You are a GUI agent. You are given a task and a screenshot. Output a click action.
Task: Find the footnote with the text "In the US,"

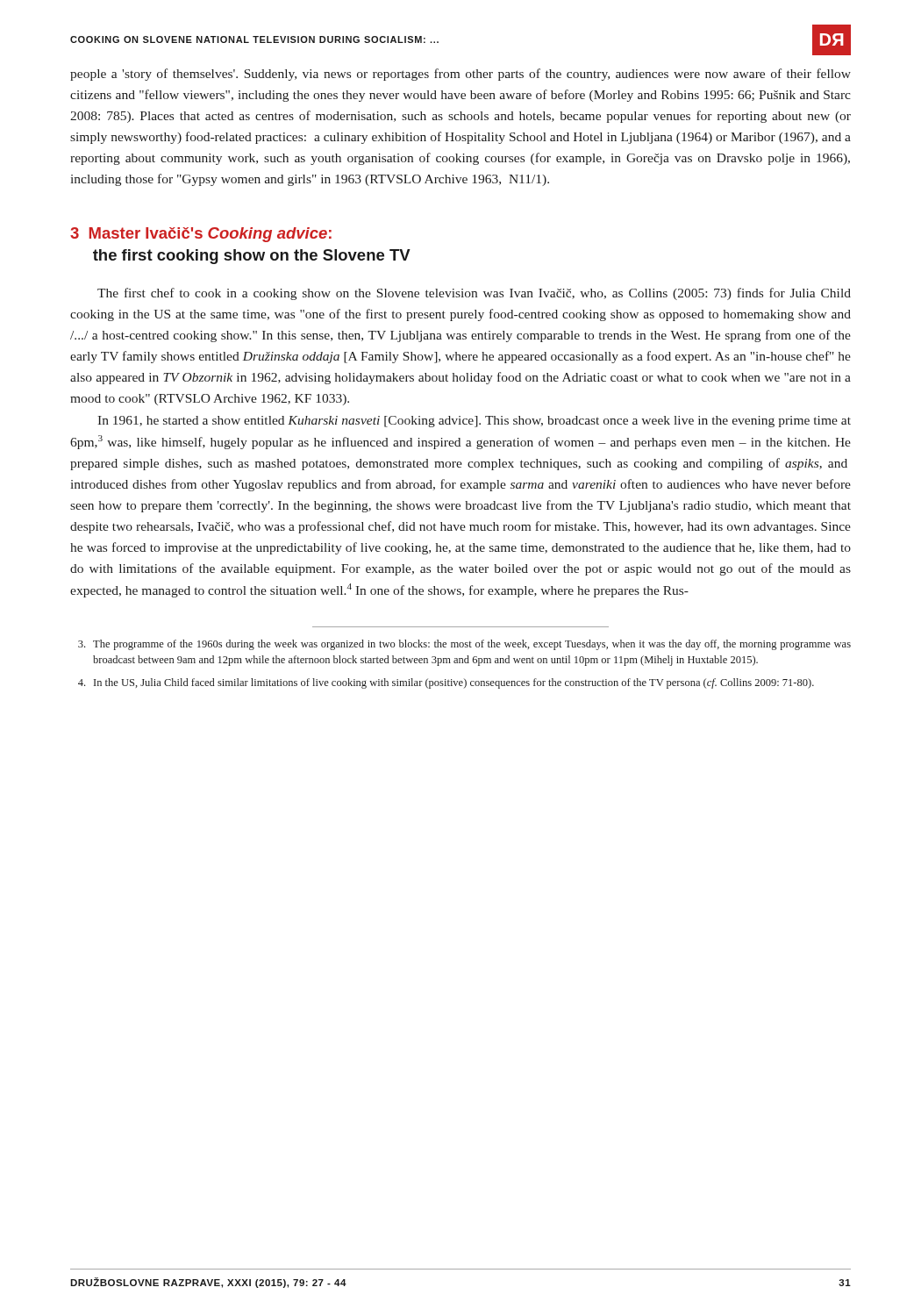click(442, 683)
